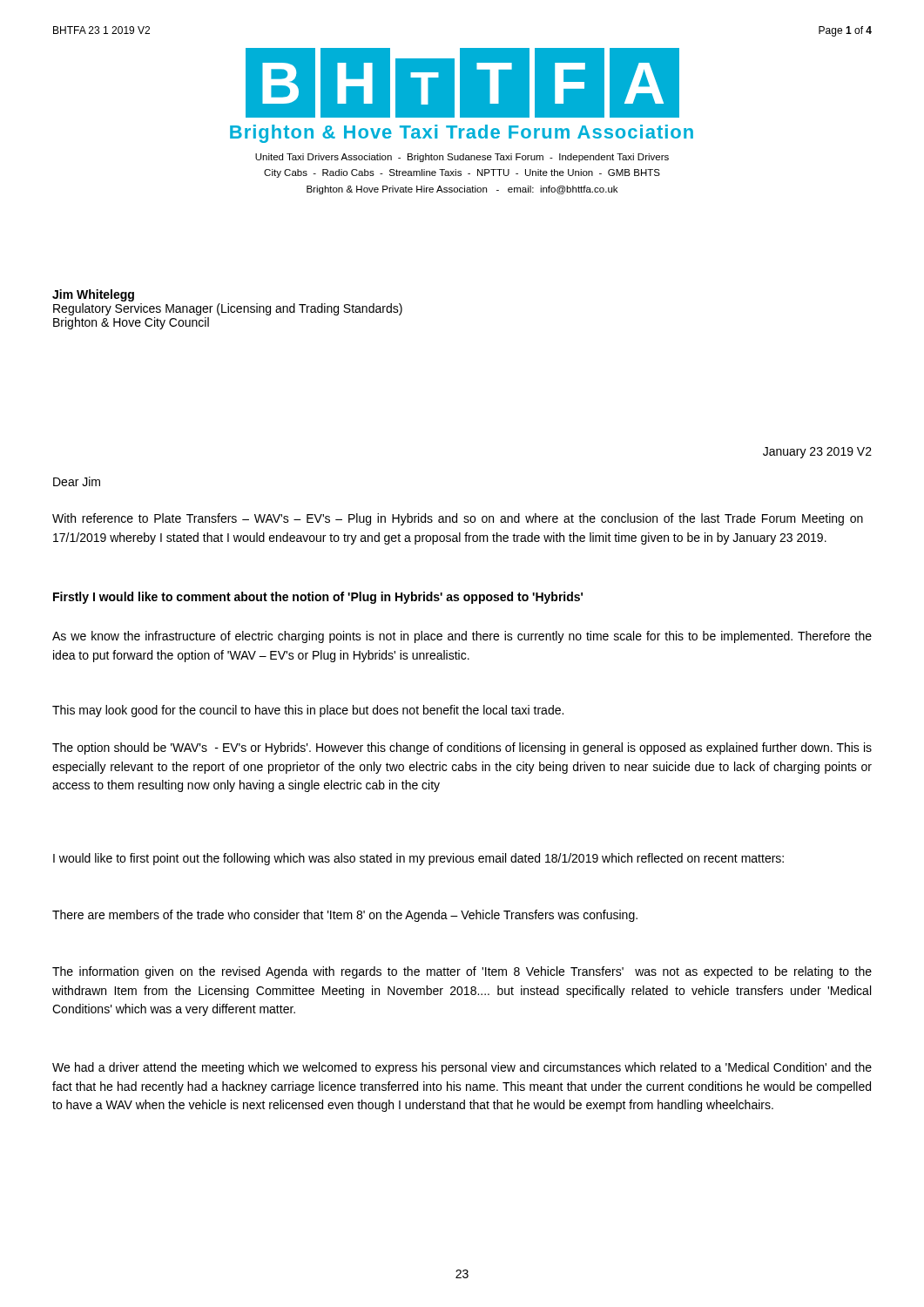Click the passage that begins "The information given on the revised"
The image size is (924, 1307).
coord(462,990)
